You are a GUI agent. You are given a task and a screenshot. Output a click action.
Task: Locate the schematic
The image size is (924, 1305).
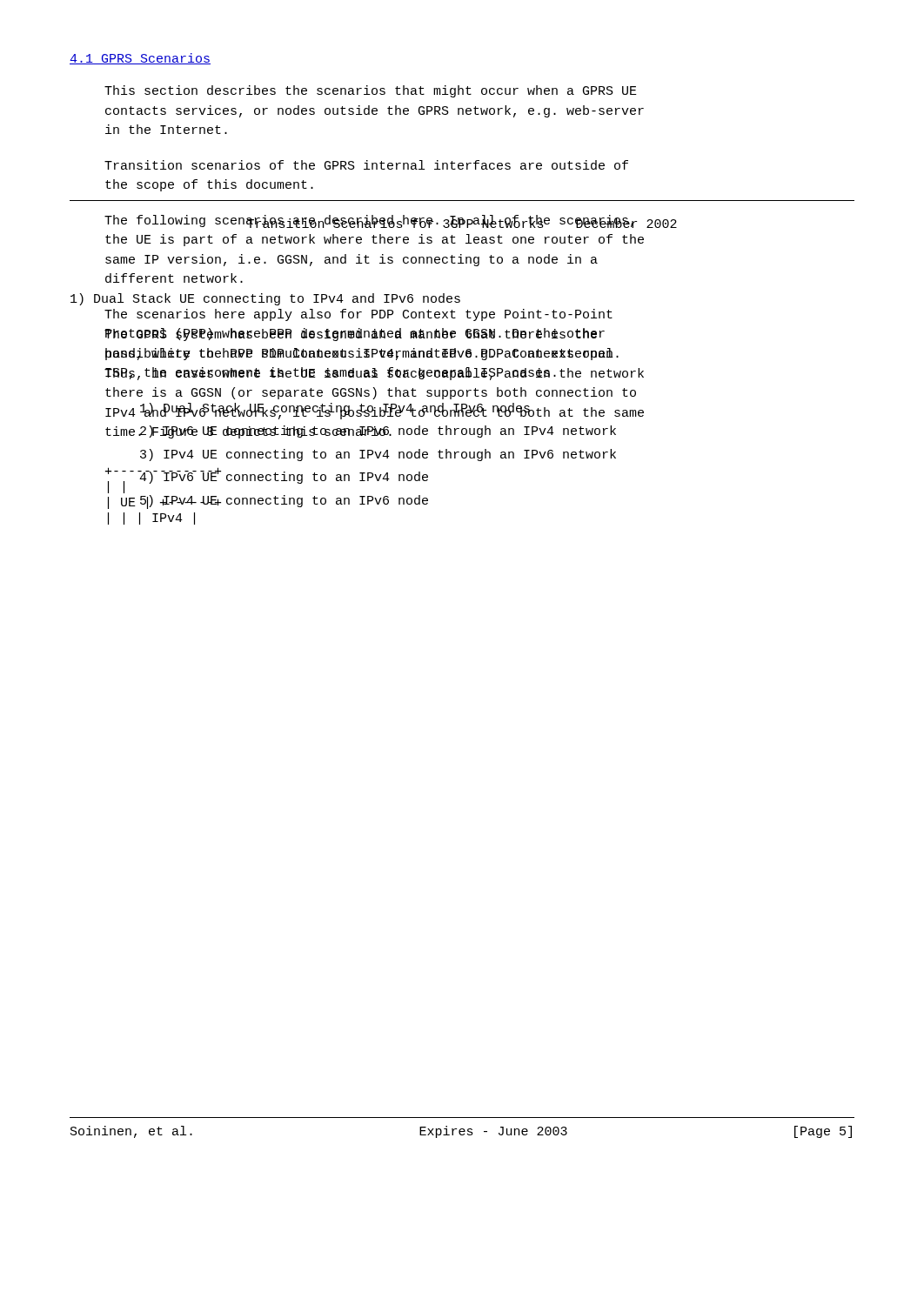coord(479,519)
